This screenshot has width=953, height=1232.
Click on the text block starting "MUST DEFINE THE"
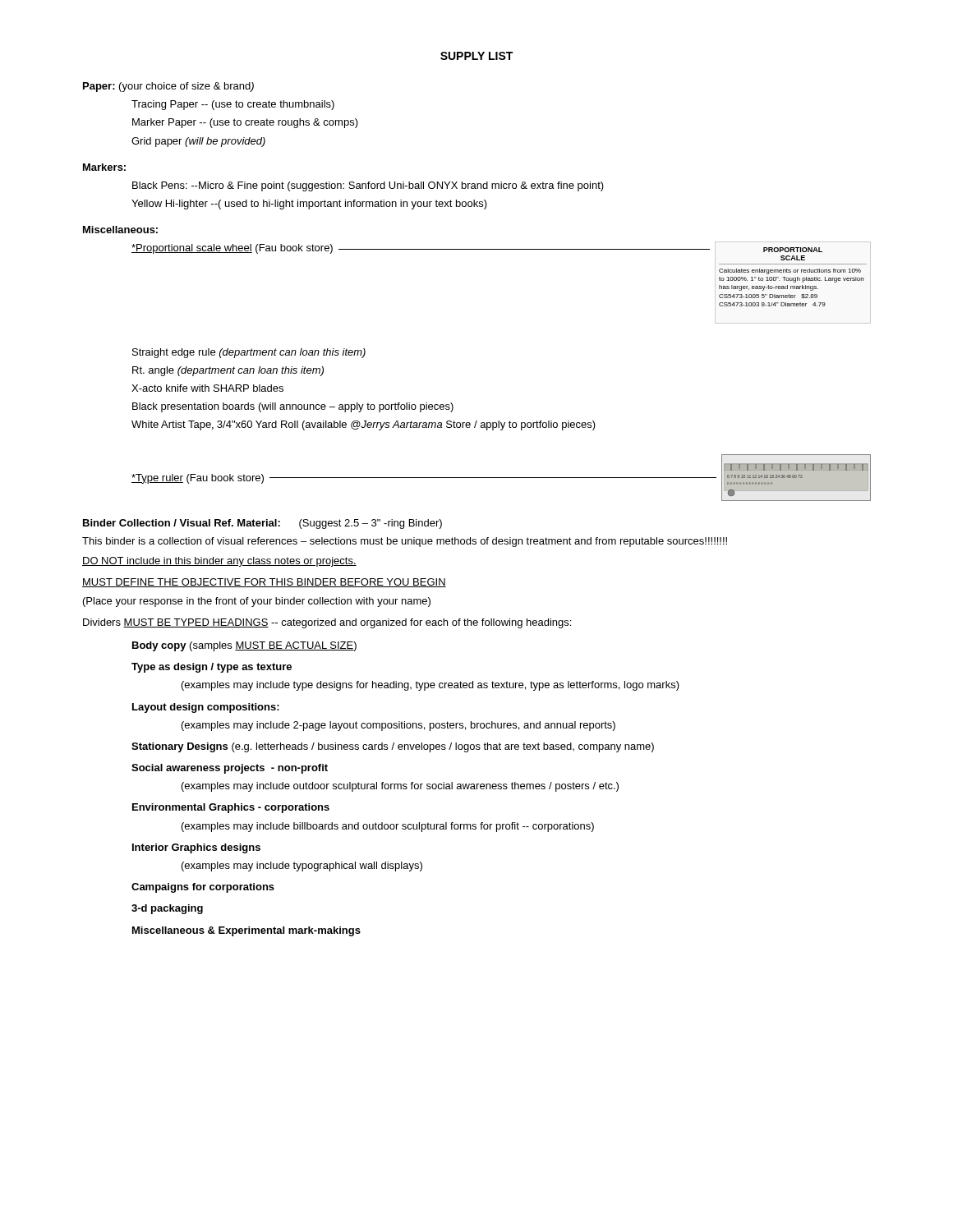pos(264,583)
